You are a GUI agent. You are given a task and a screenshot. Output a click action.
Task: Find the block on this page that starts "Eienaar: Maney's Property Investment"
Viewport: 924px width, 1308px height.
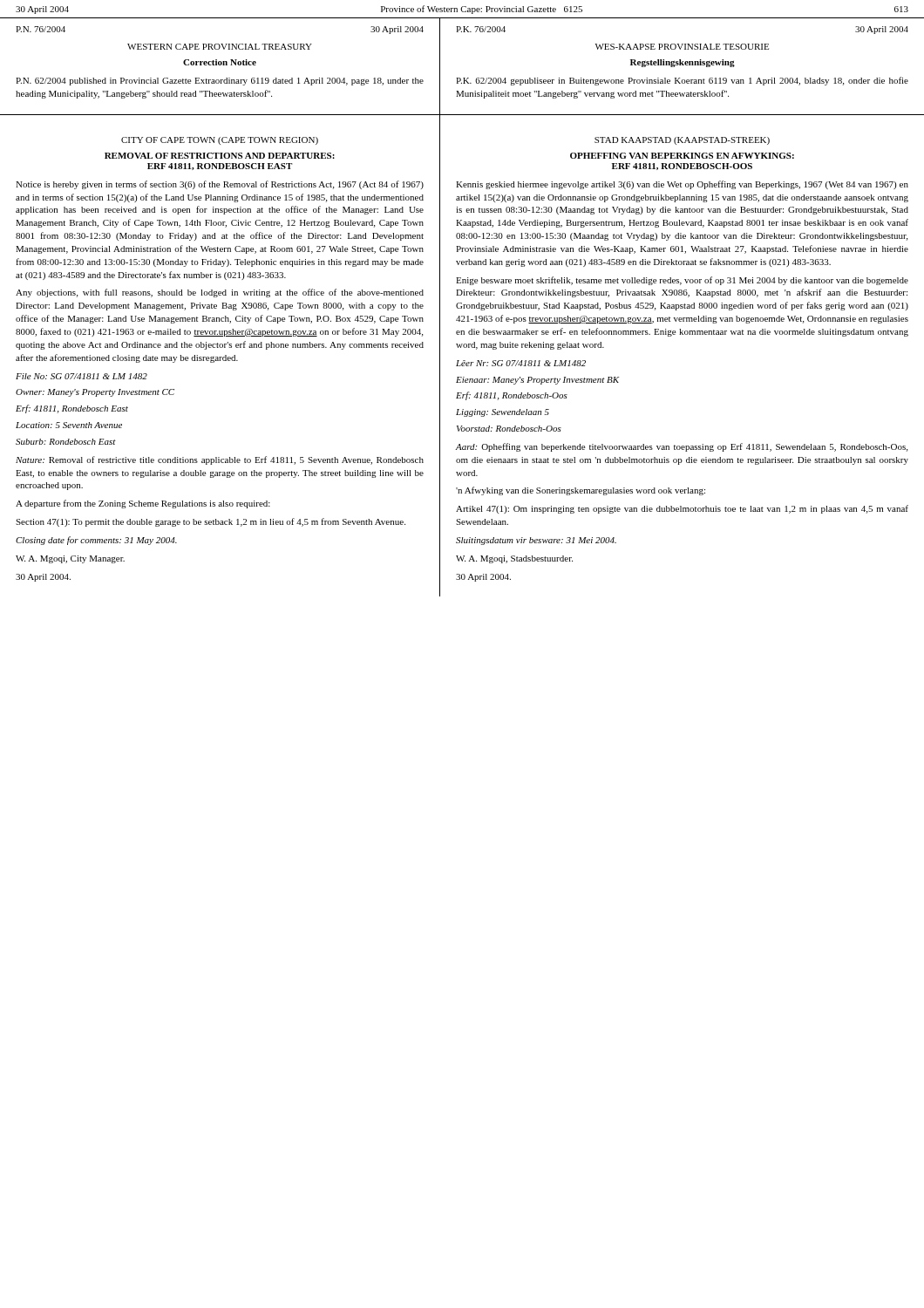tap(537, 379)
